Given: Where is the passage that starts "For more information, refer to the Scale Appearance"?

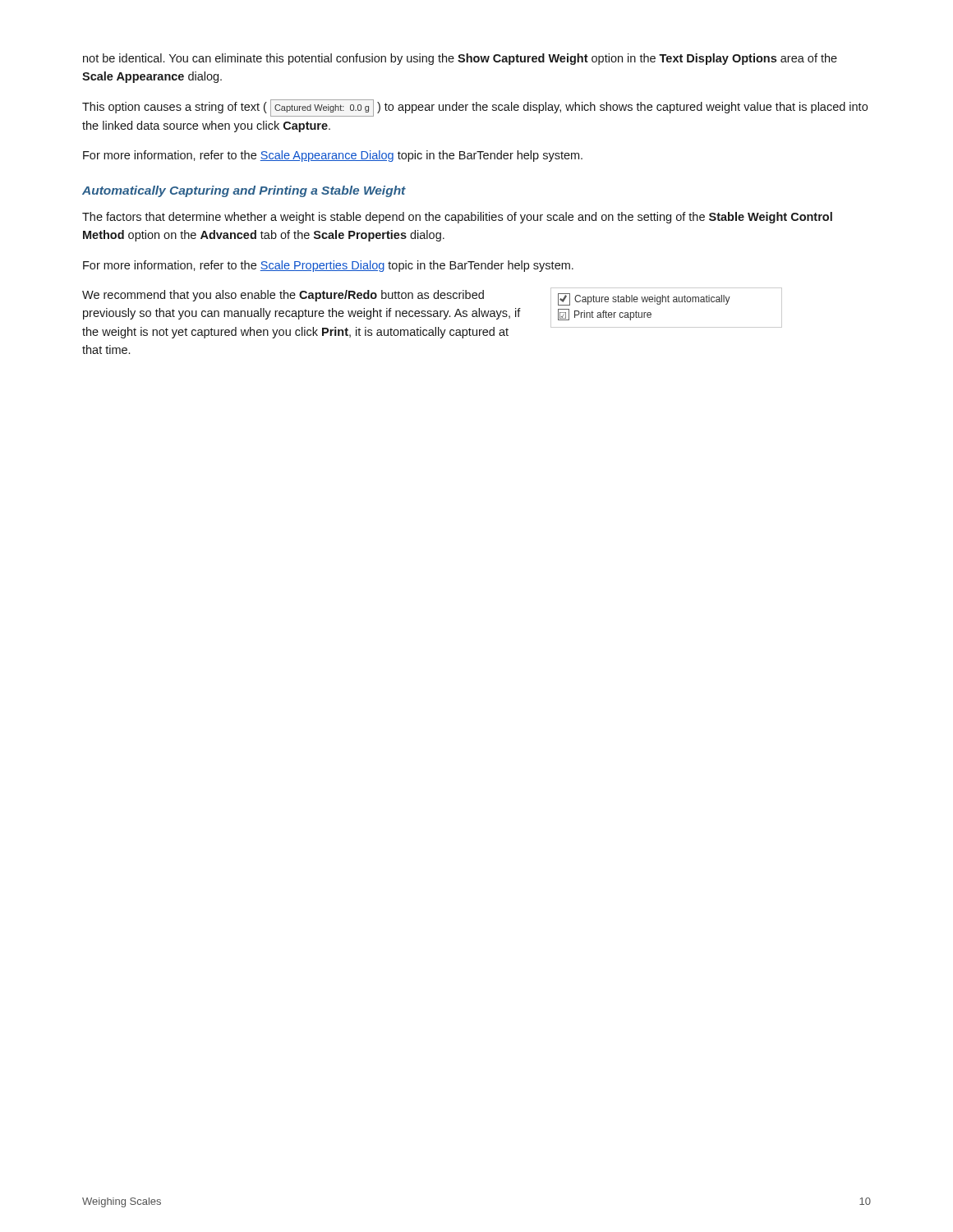Looking at the screenshot, I should [333, 155].
